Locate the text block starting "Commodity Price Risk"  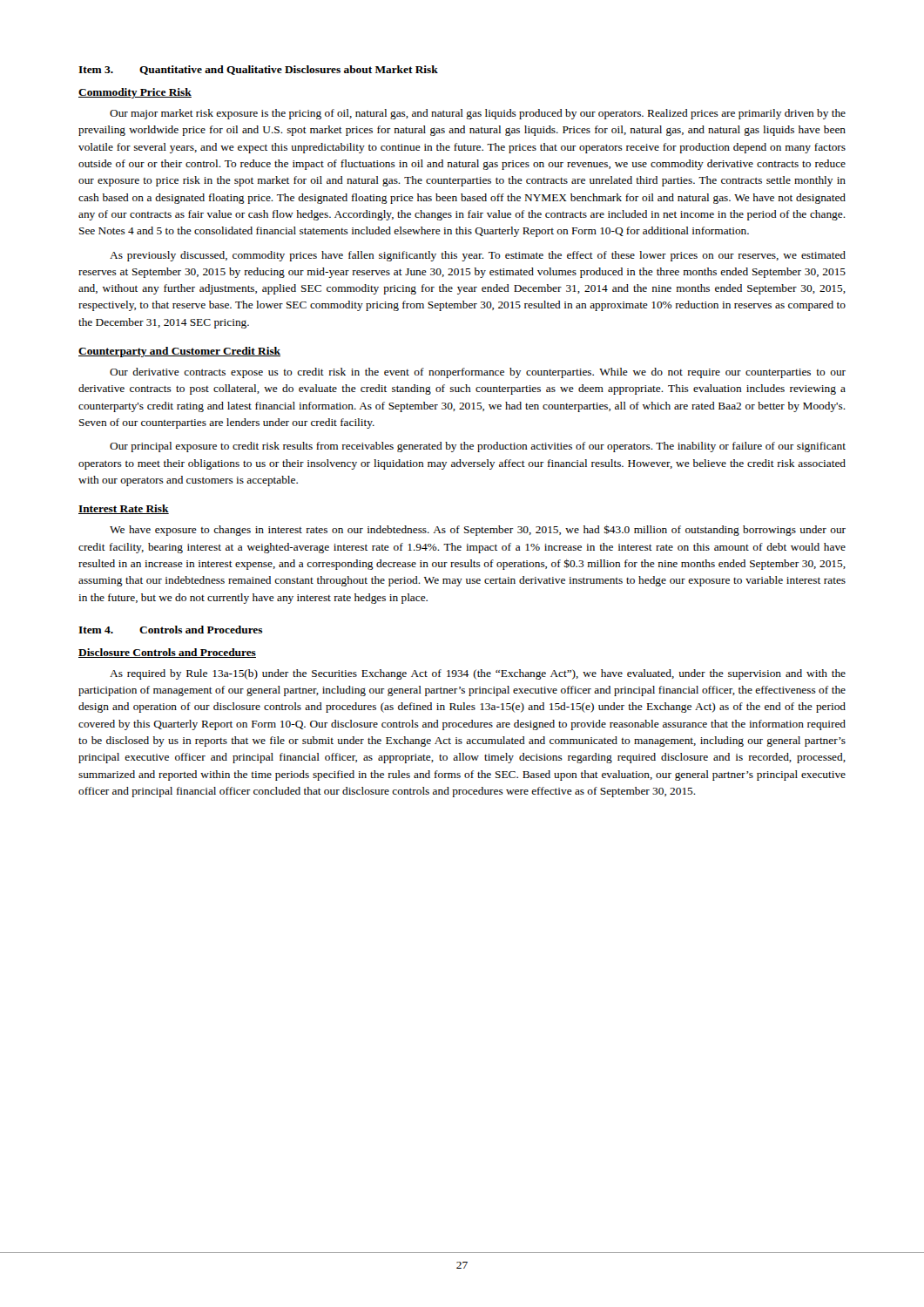click(135, 92)
